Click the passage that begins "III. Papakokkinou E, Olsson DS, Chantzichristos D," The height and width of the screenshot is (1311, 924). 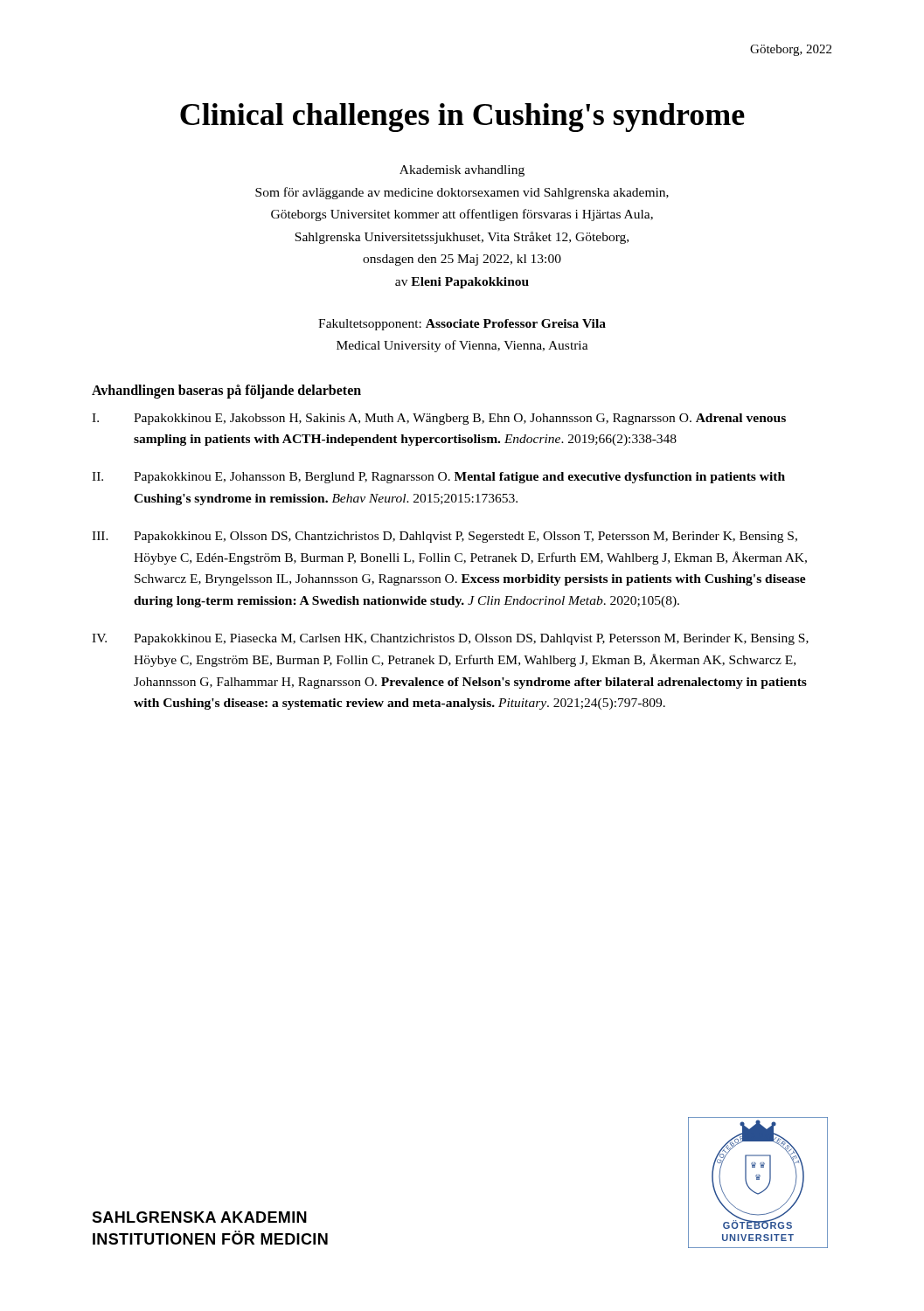coord(462,569)
